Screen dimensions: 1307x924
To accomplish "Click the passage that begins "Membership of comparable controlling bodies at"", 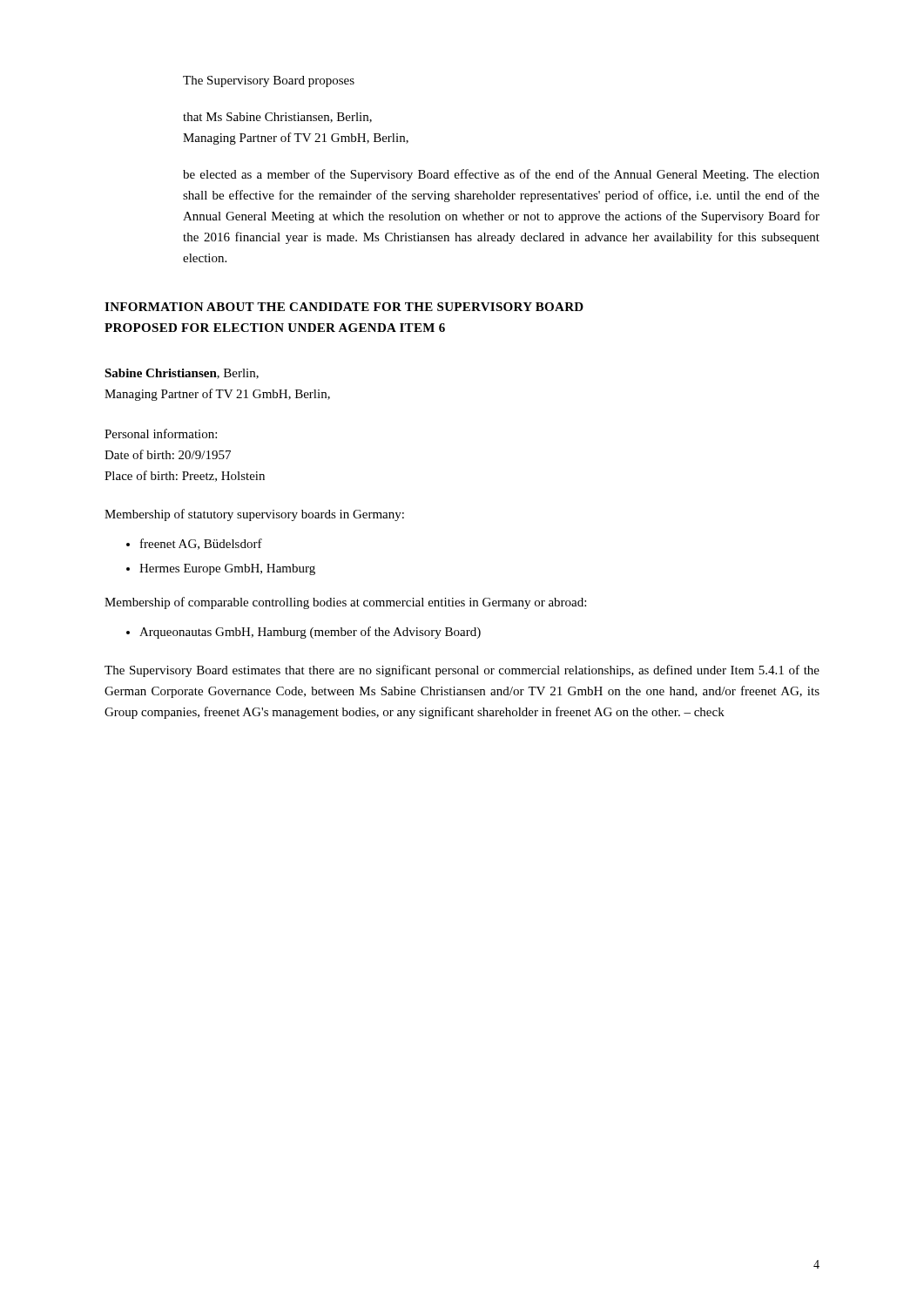I will coord(346,602).
